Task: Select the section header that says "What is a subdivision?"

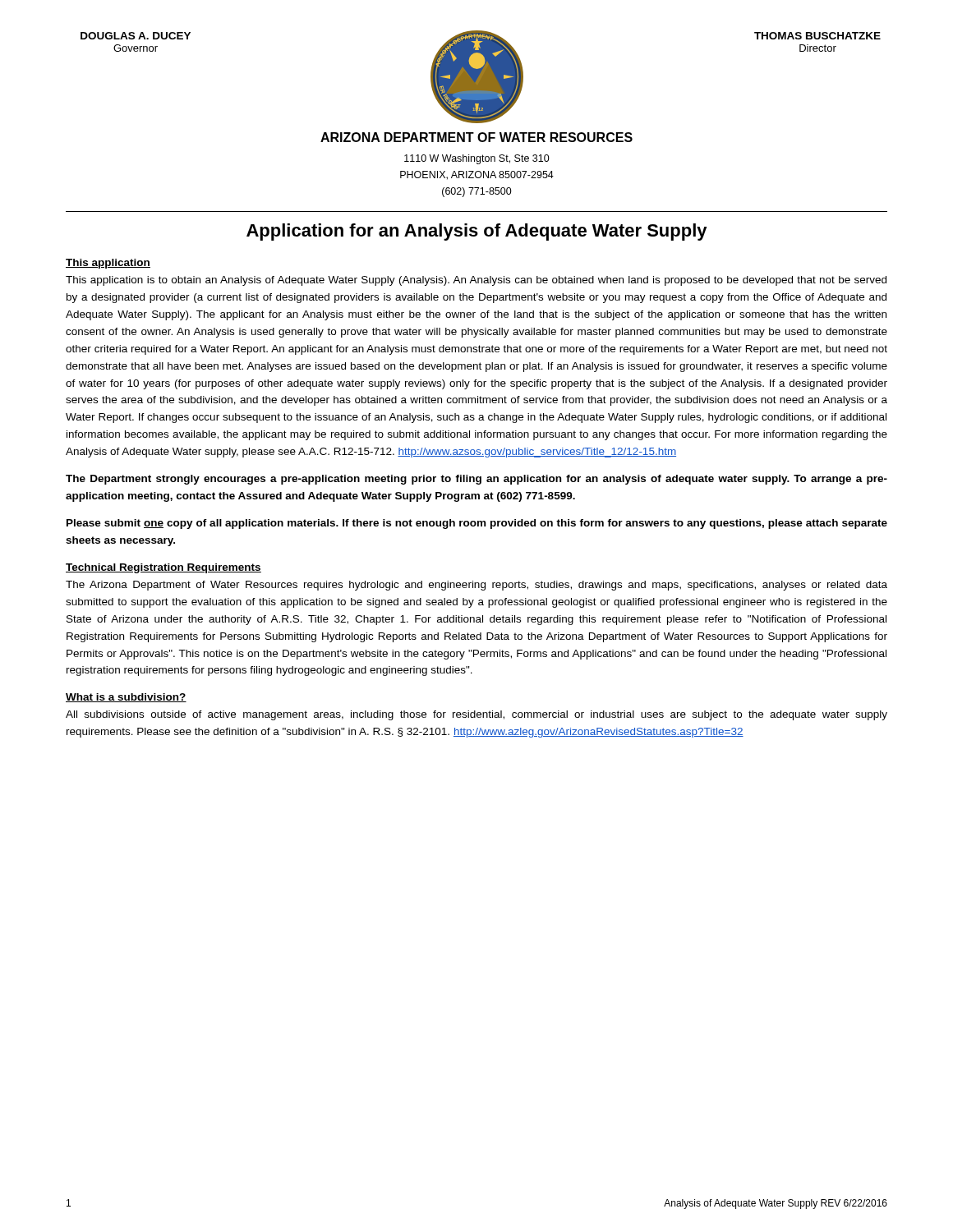Action: coord(126,697)
